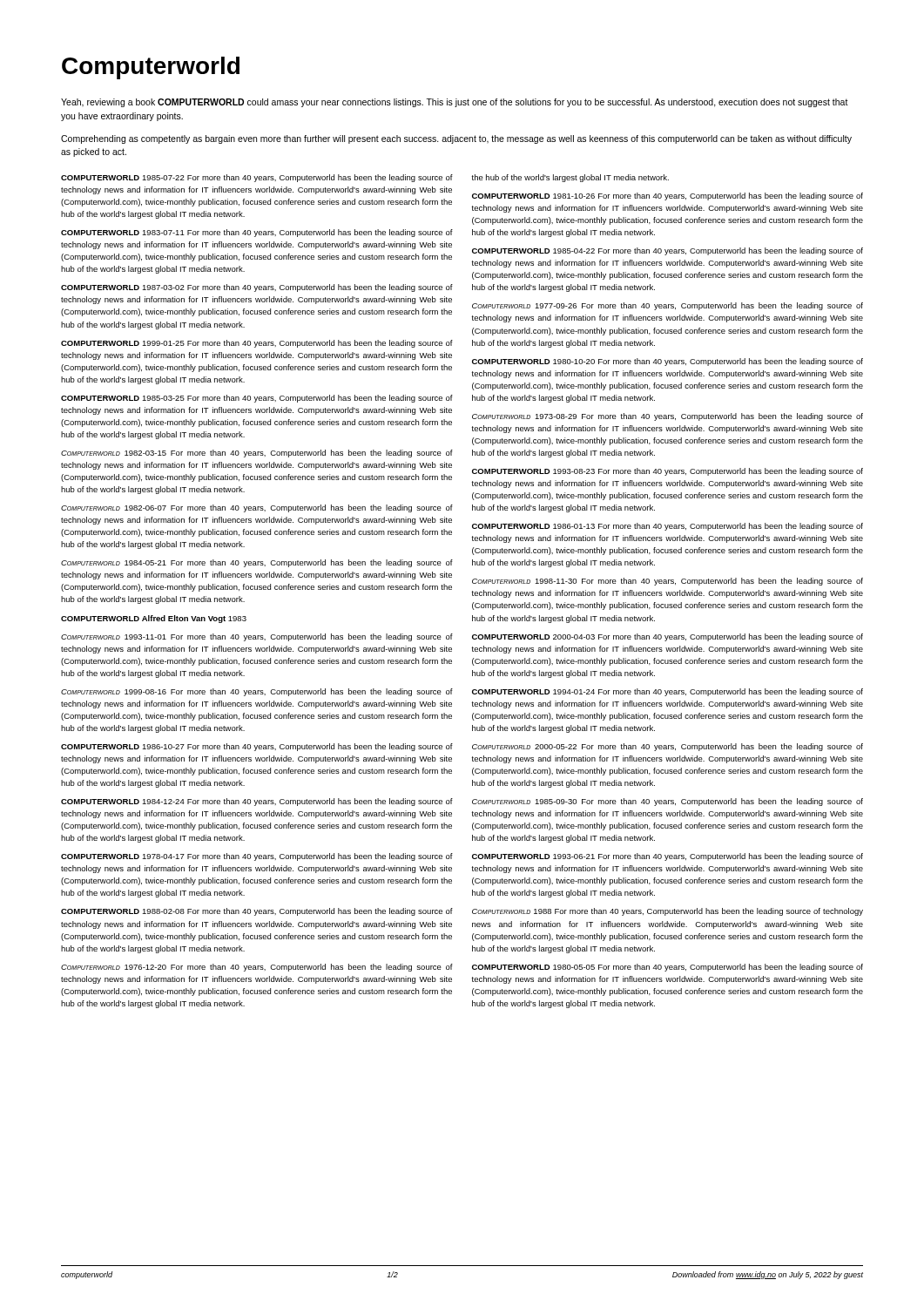Click on the list item that reads "Computerworld 1982-03-15 For more"
Image resolution: width=924 pixels, height=1307 pixels.
click(257, 471)
